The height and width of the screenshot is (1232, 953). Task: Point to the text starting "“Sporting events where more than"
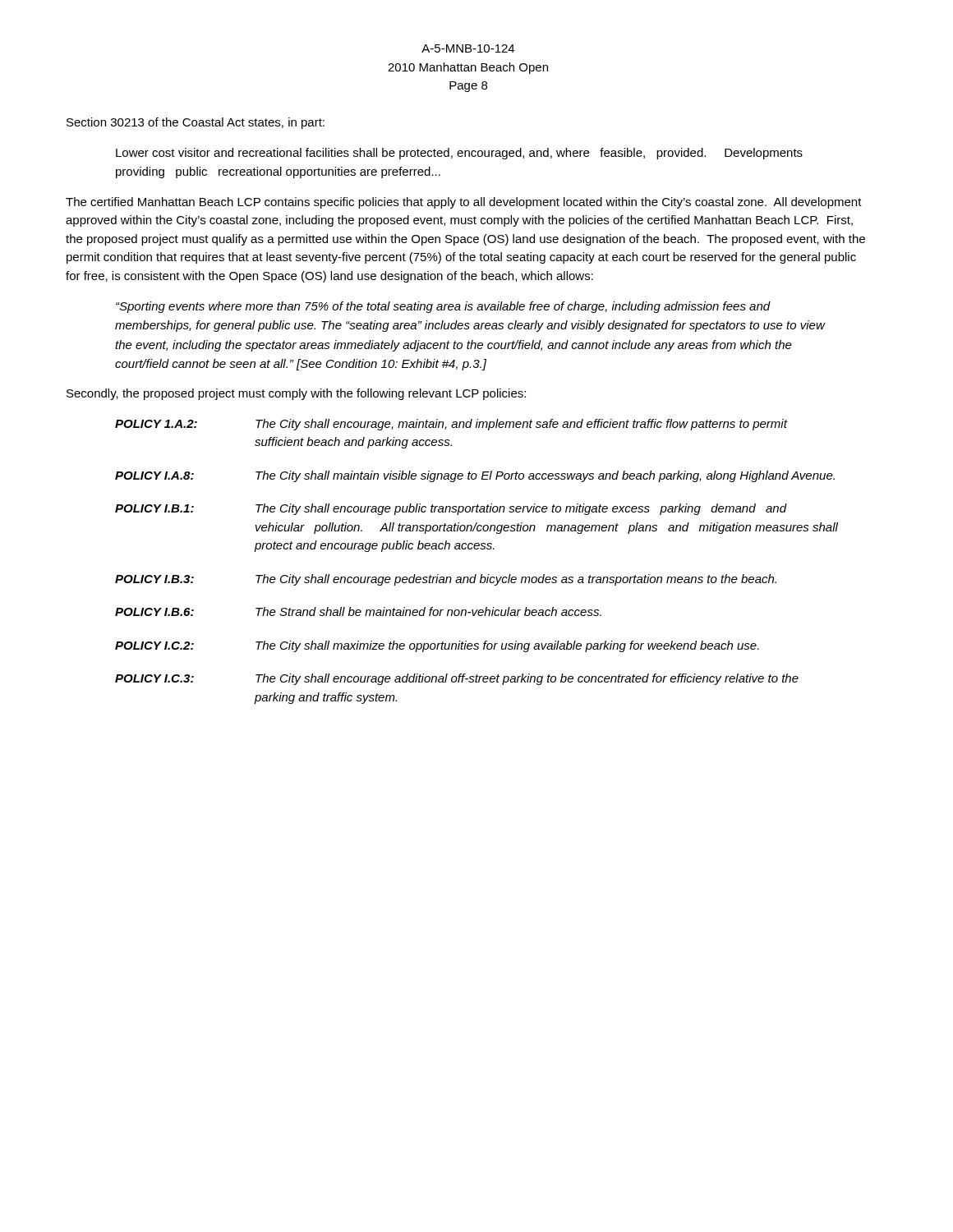pos(470,335)
